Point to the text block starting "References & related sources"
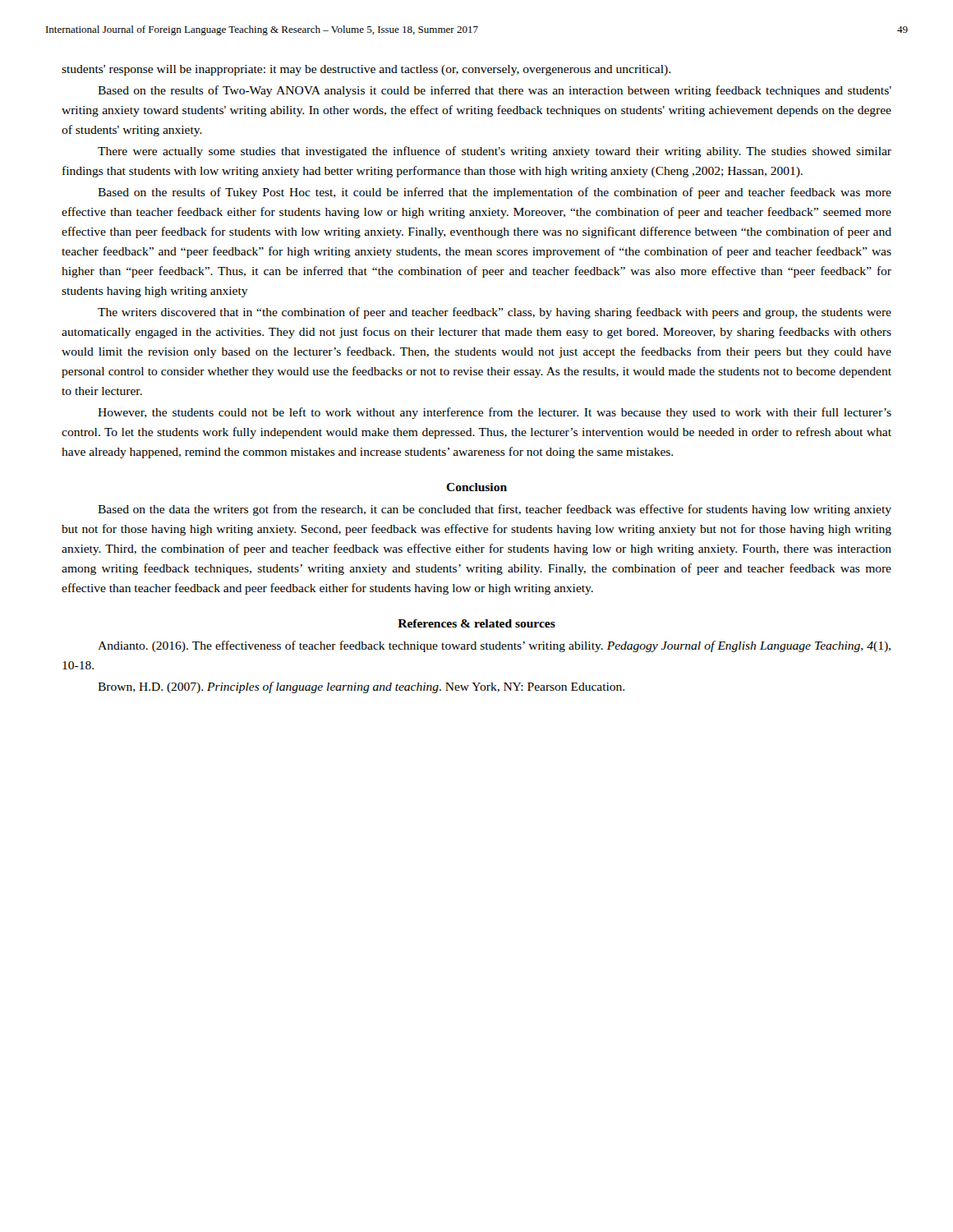 pyautogui.click(x=476, y=623)
